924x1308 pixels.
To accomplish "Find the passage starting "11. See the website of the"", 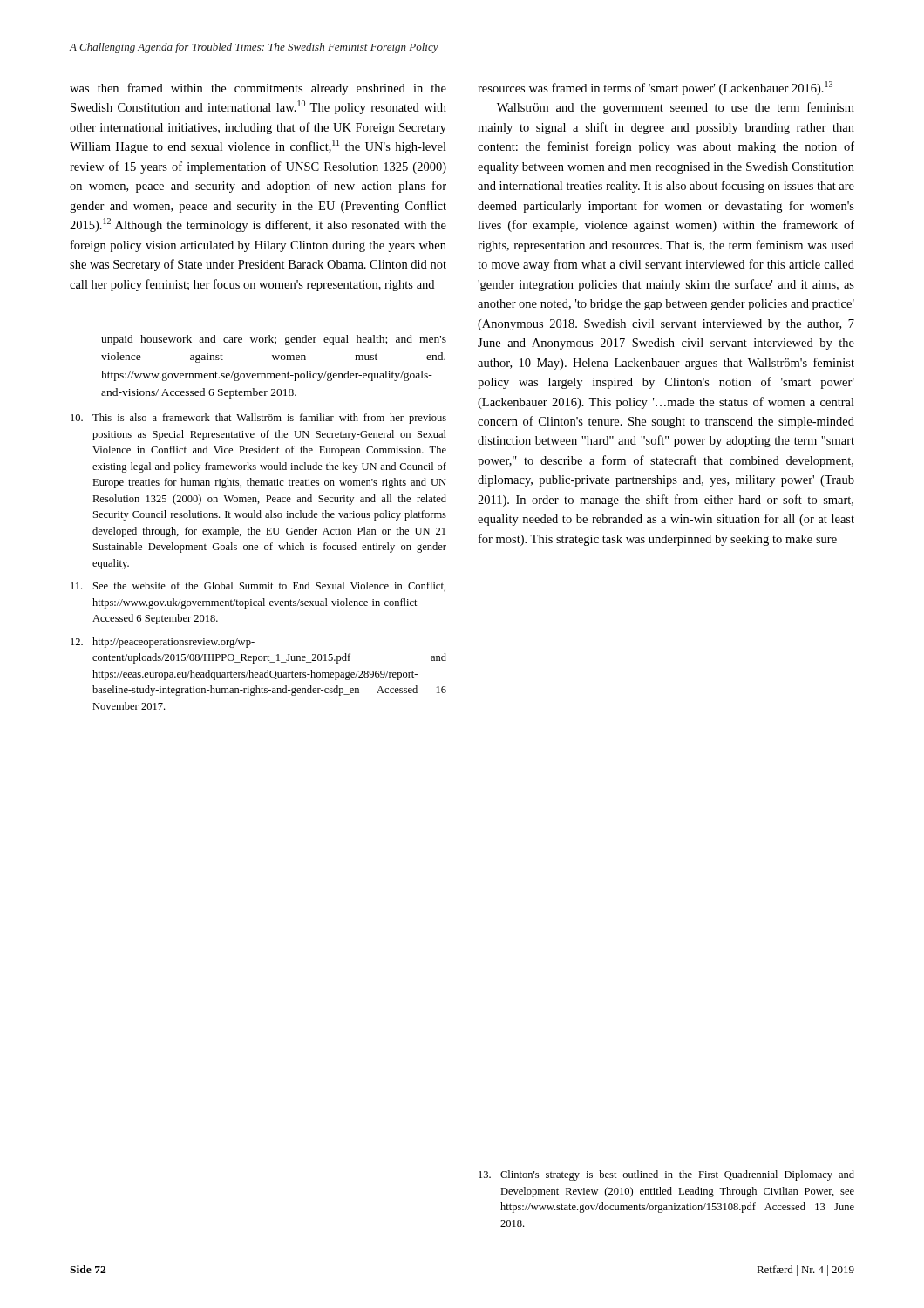I will point(258,602).
